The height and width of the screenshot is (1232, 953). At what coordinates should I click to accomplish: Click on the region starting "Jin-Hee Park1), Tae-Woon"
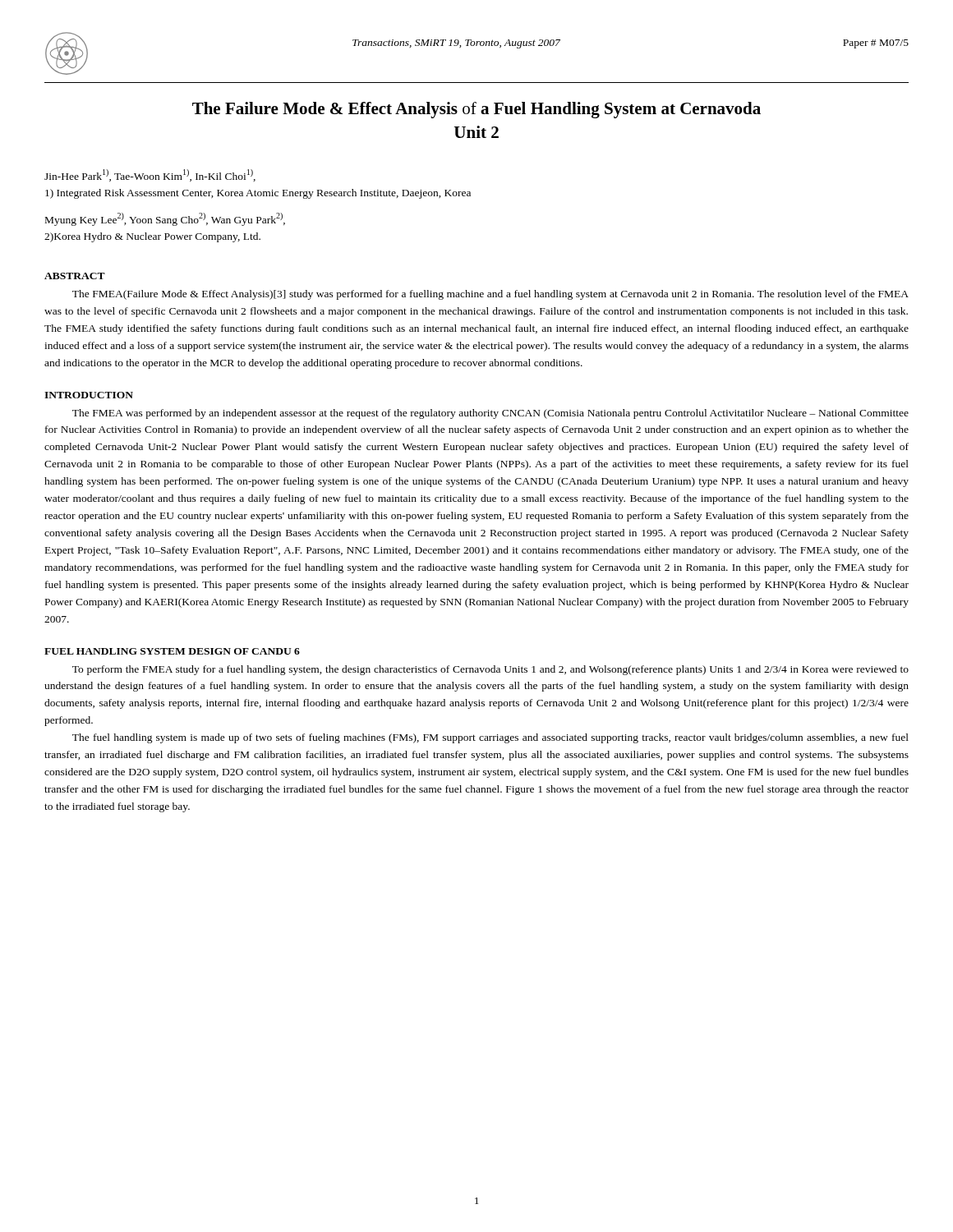click(x=258, y=183)
